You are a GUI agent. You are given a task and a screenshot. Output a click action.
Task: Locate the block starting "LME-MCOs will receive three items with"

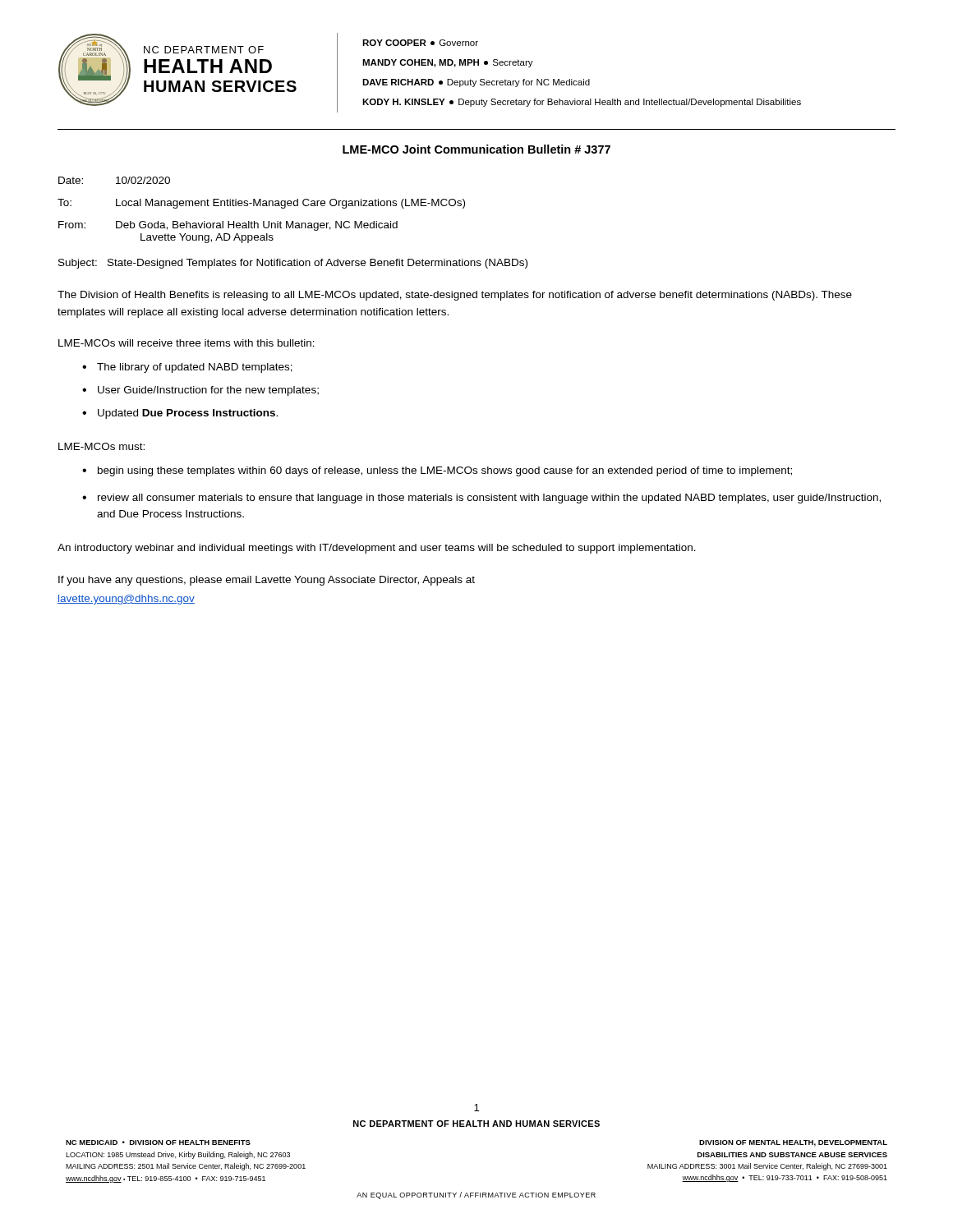pos(186,343)
